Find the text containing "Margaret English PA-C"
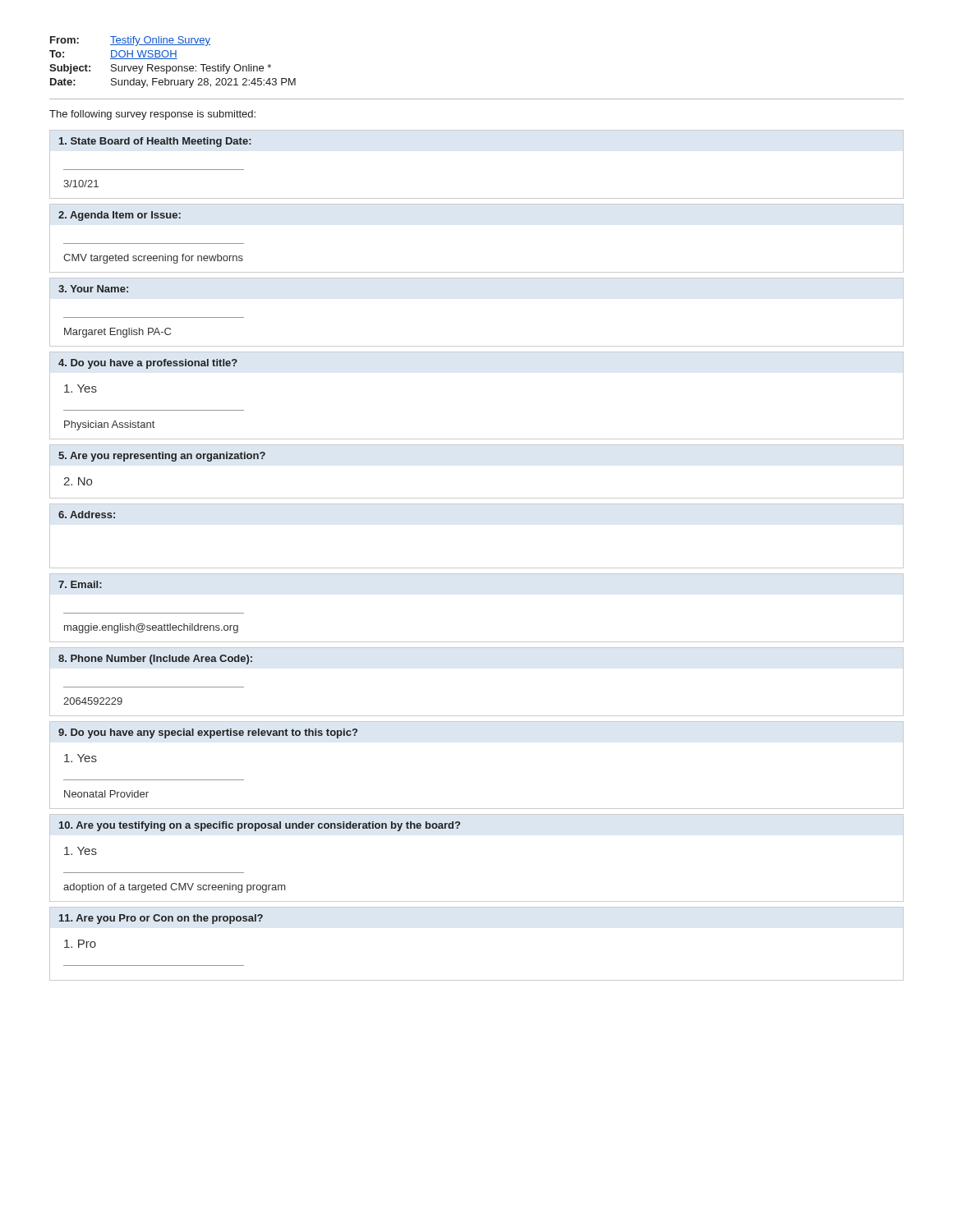This screenshot has width=953, height=1232. pyautogui.click(x=118, y=331)
